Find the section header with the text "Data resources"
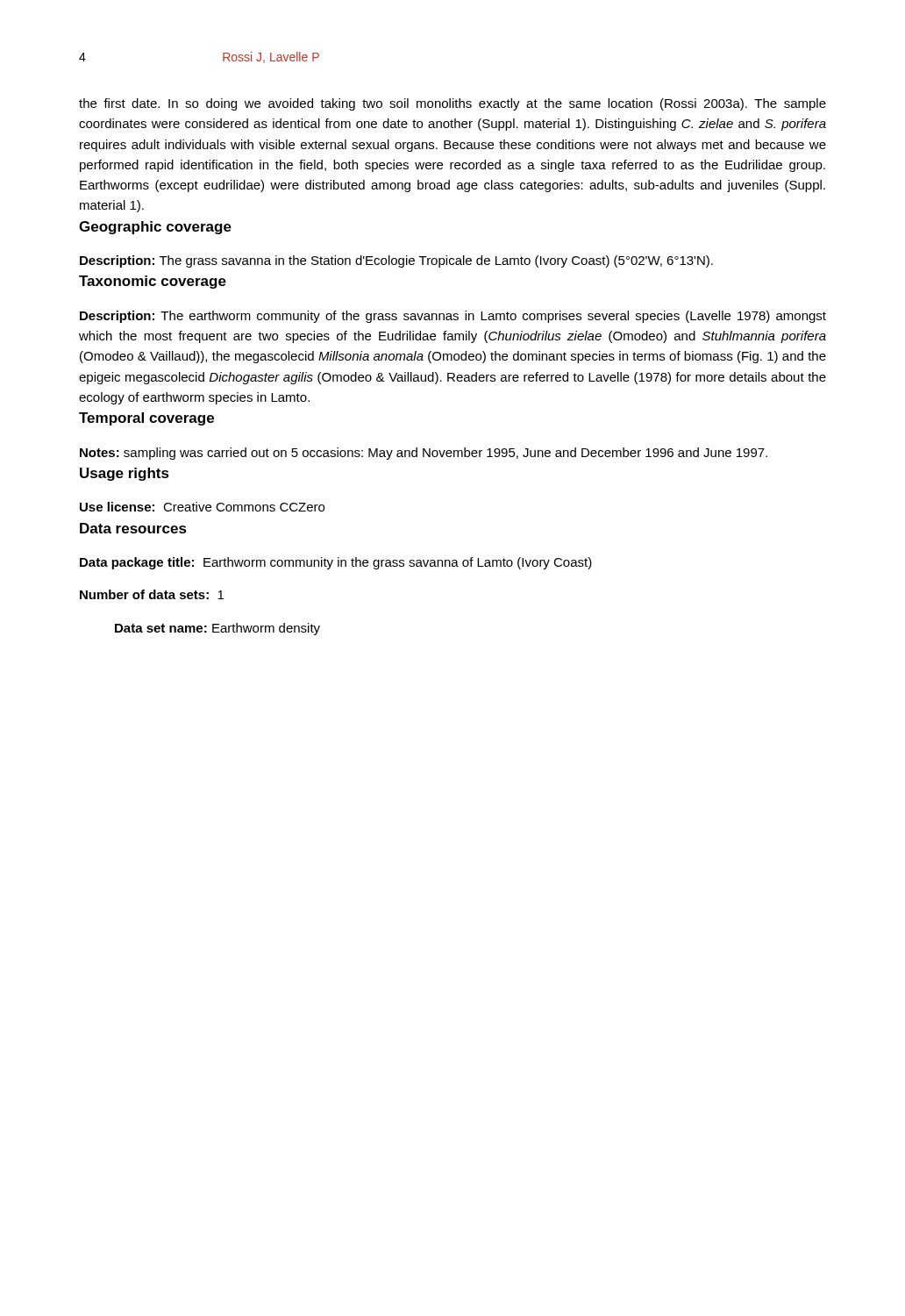Image resolution: width=905 pixels, height=1316 pixels. point(133,528)
